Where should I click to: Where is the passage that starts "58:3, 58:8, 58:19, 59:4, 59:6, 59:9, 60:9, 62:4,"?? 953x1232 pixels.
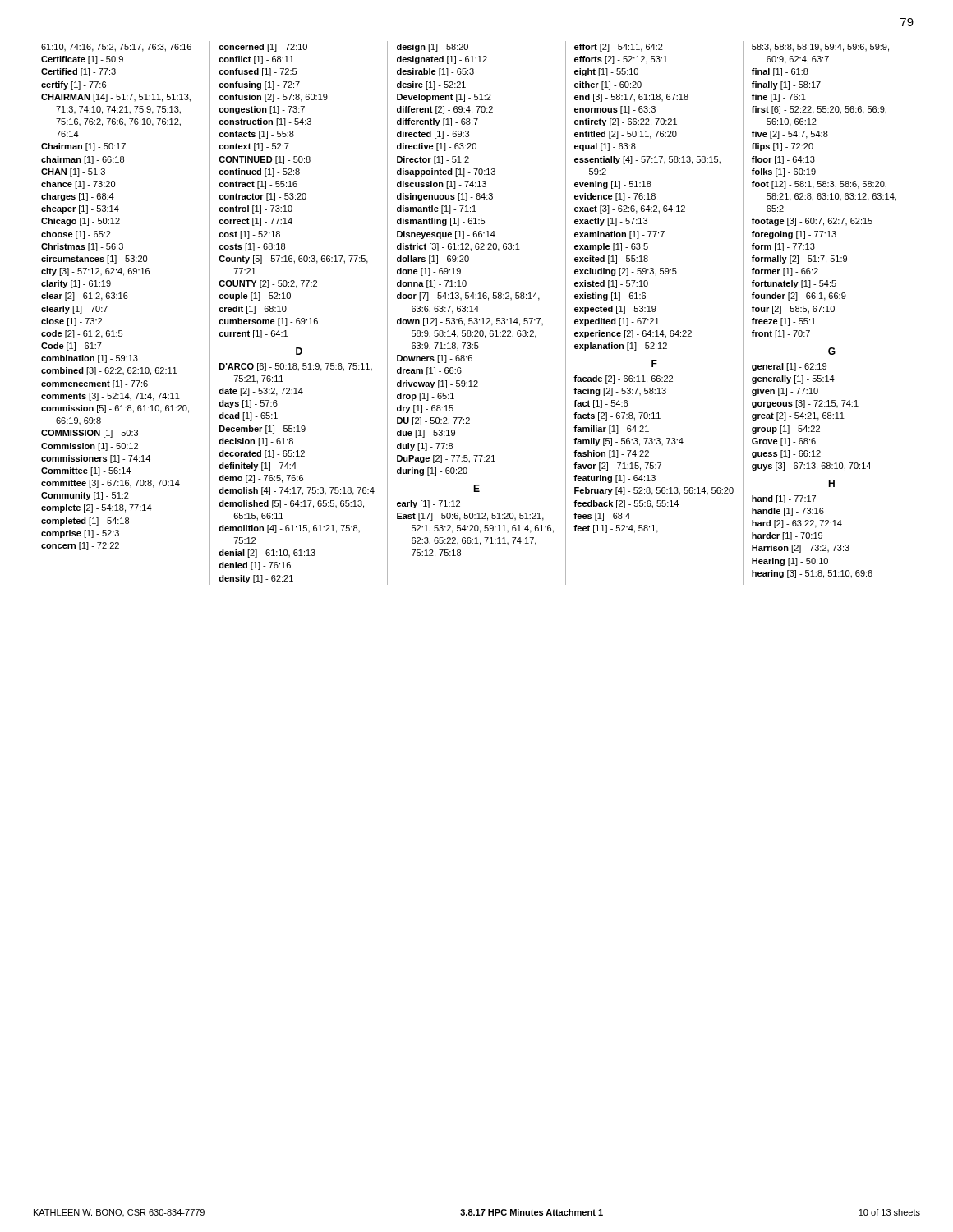[832, 310]
